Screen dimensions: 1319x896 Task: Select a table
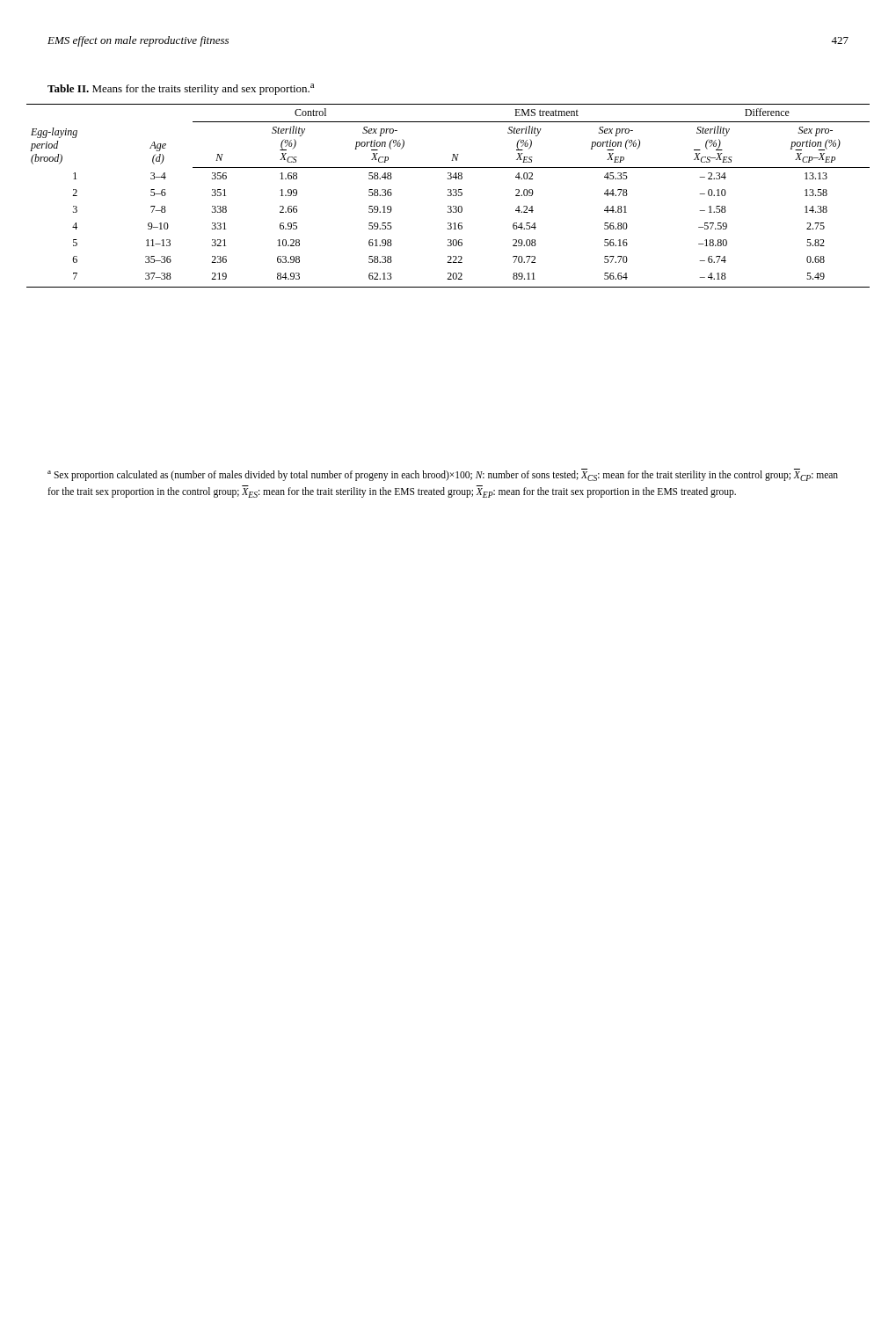448,196
